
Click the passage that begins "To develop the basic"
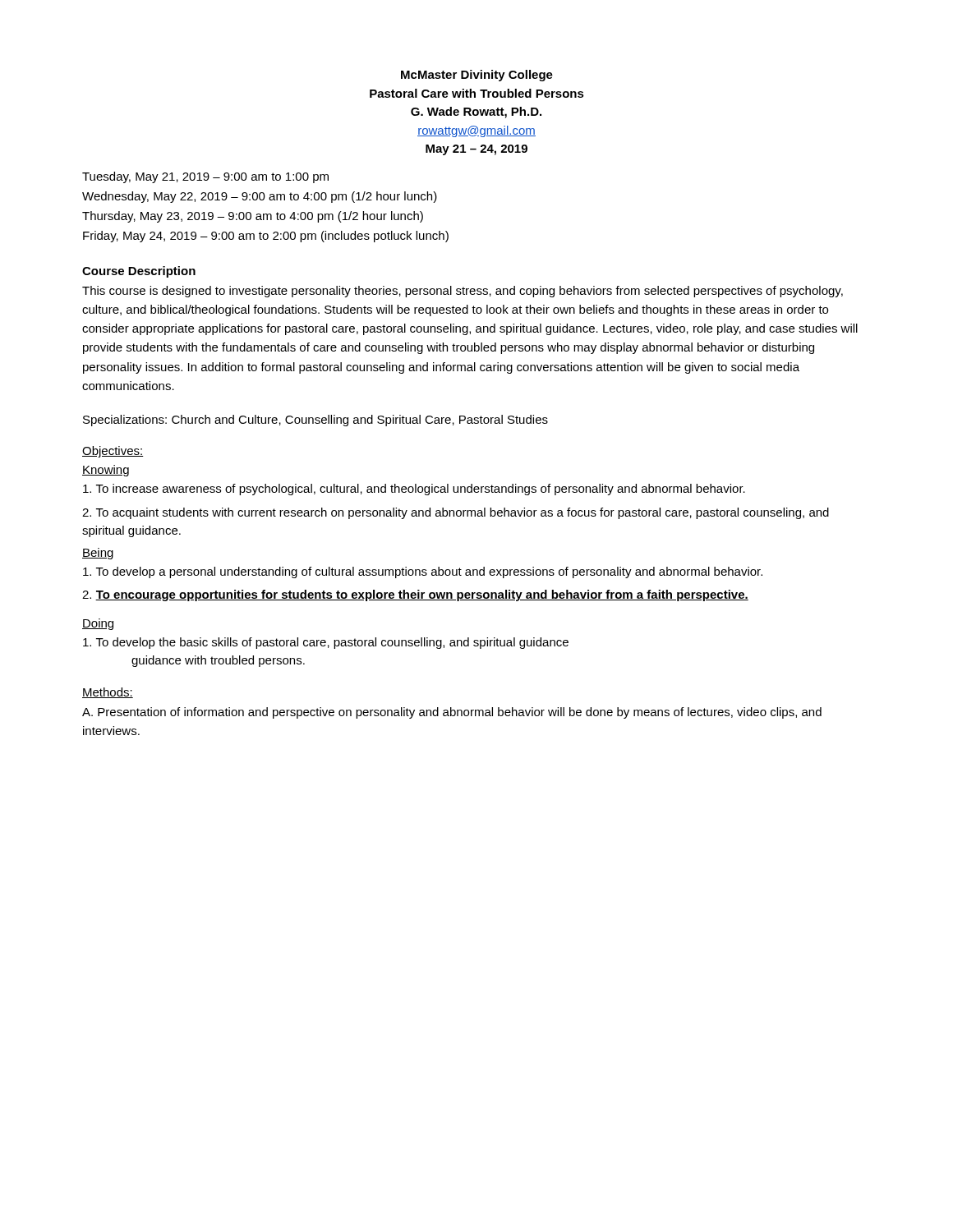[326, 651]
